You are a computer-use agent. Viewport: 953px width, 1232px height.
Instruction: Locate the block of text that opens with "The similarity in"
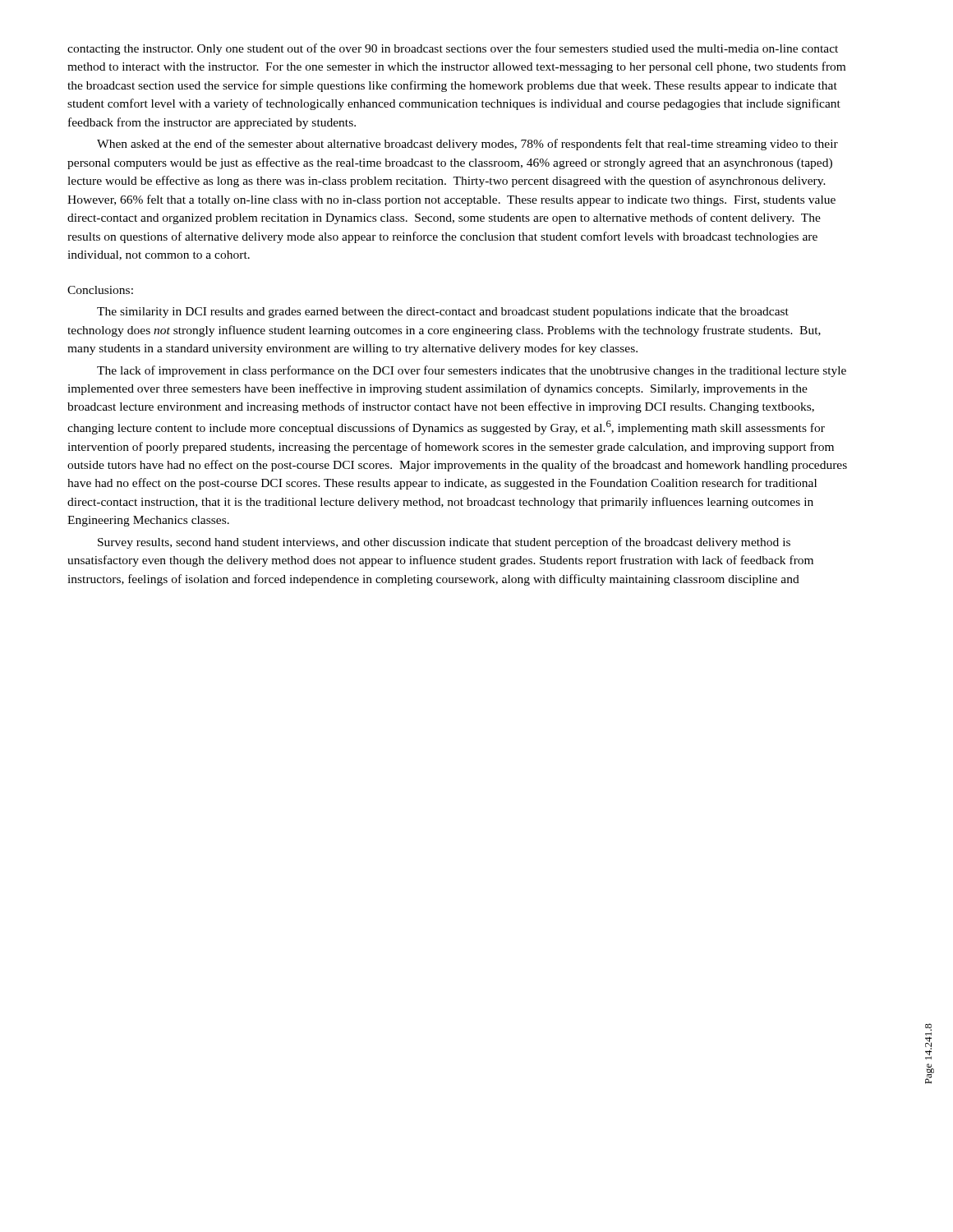[x=458, y=330]
